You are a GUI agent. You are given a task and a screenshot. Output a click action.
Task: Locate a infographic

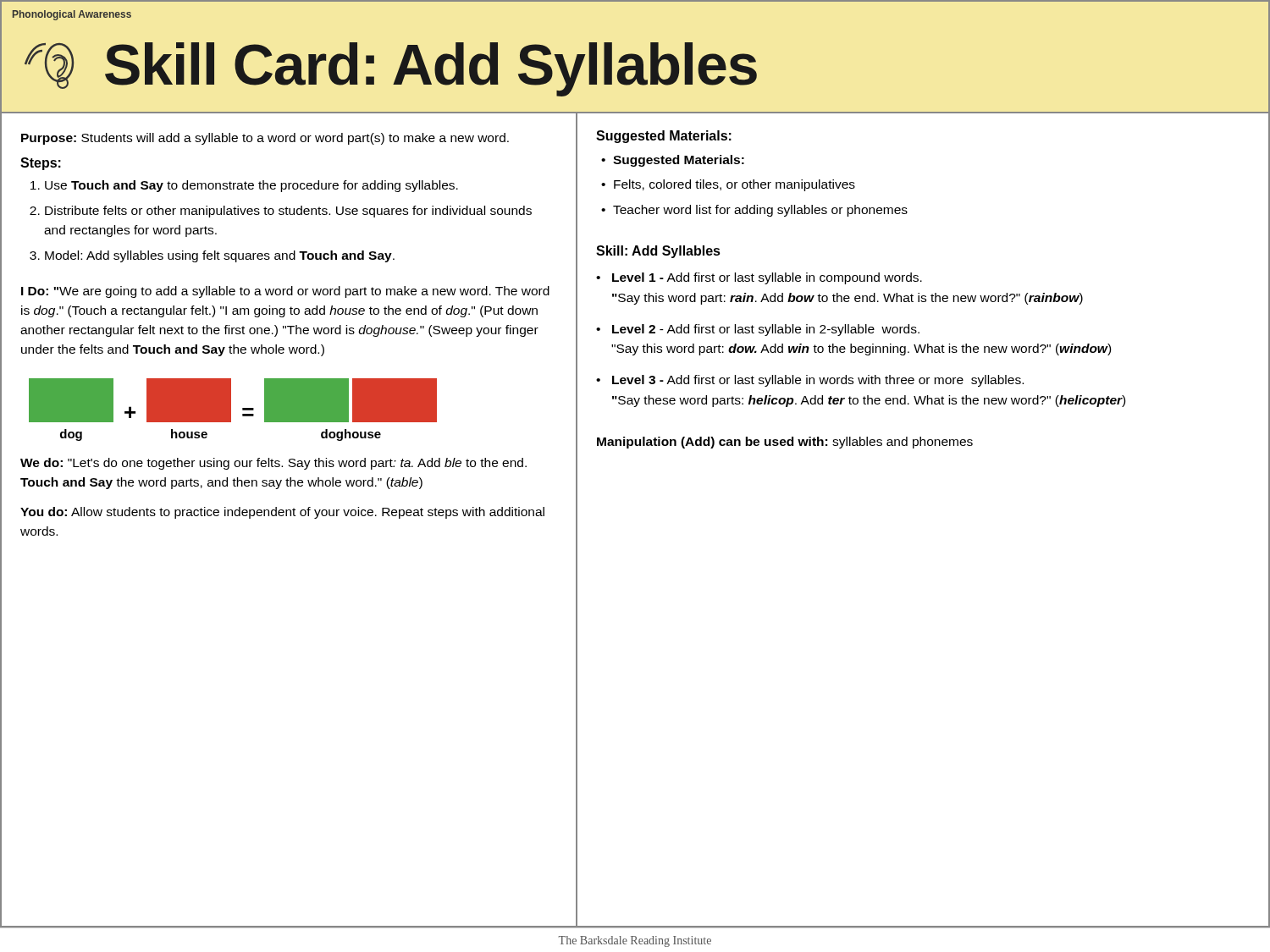click(289, 412)
